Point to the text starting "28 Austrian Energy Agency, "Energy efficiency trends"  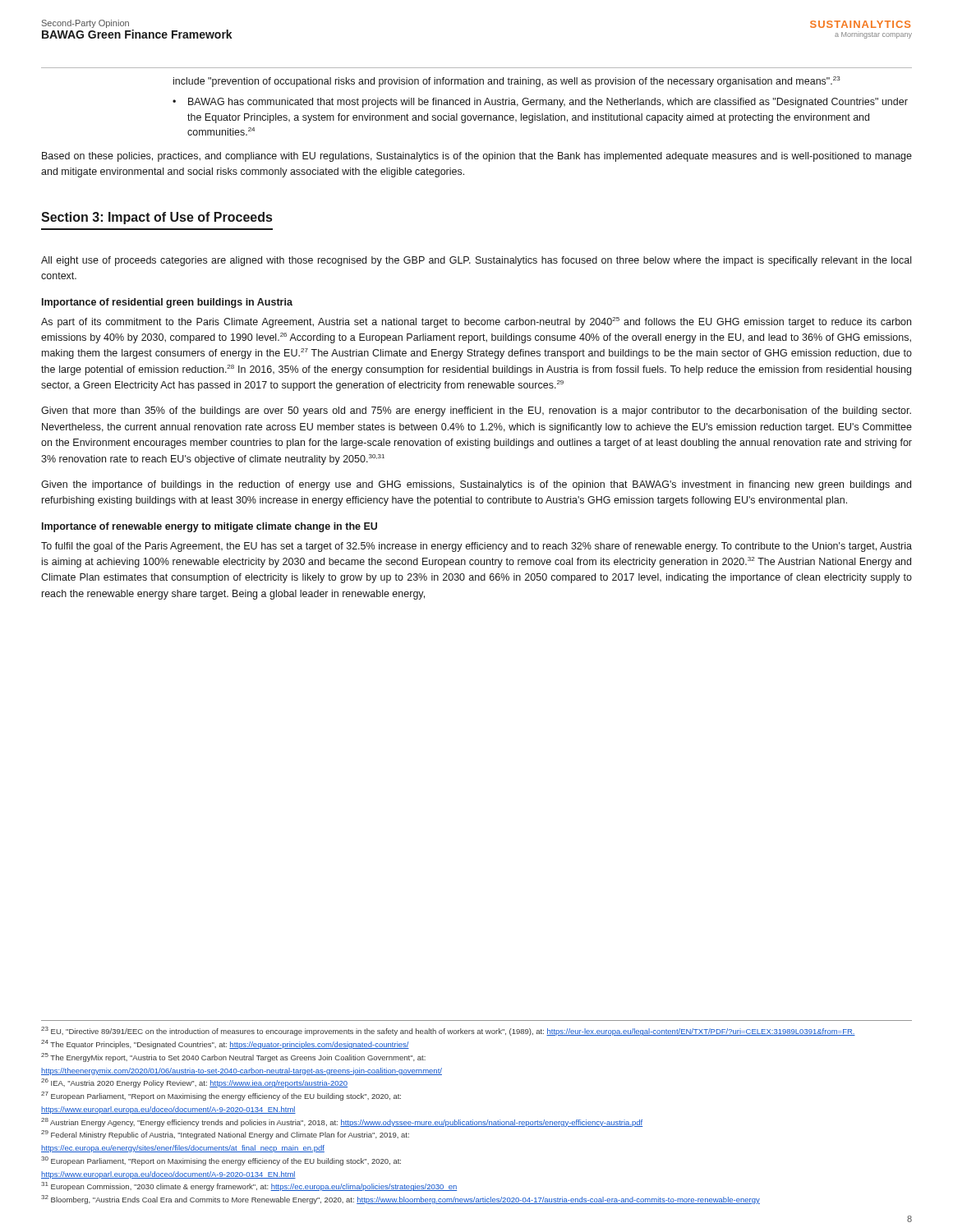pos(342,1122)
